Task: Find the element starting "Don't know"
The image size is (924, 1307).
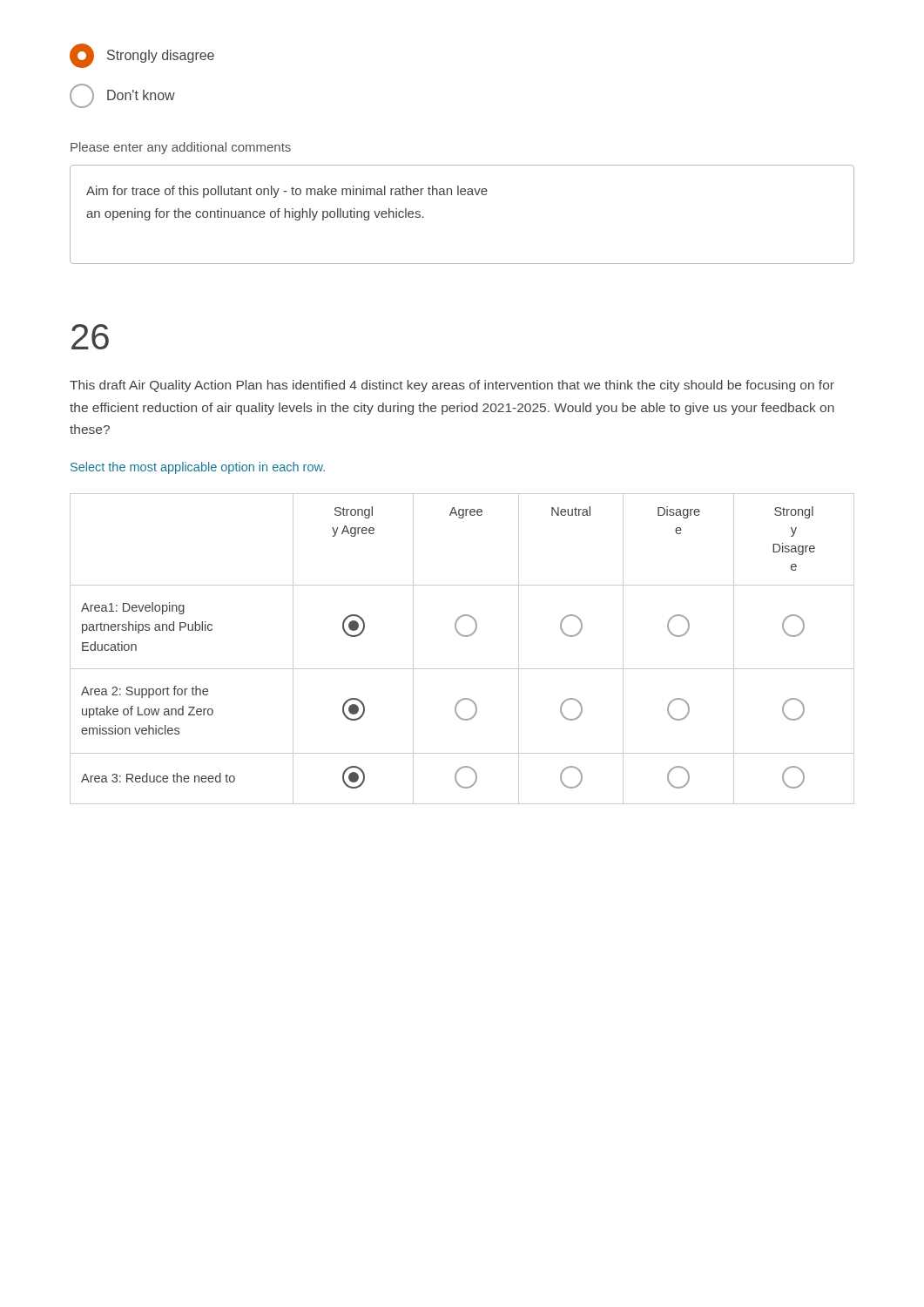Action: pos(122,96)
